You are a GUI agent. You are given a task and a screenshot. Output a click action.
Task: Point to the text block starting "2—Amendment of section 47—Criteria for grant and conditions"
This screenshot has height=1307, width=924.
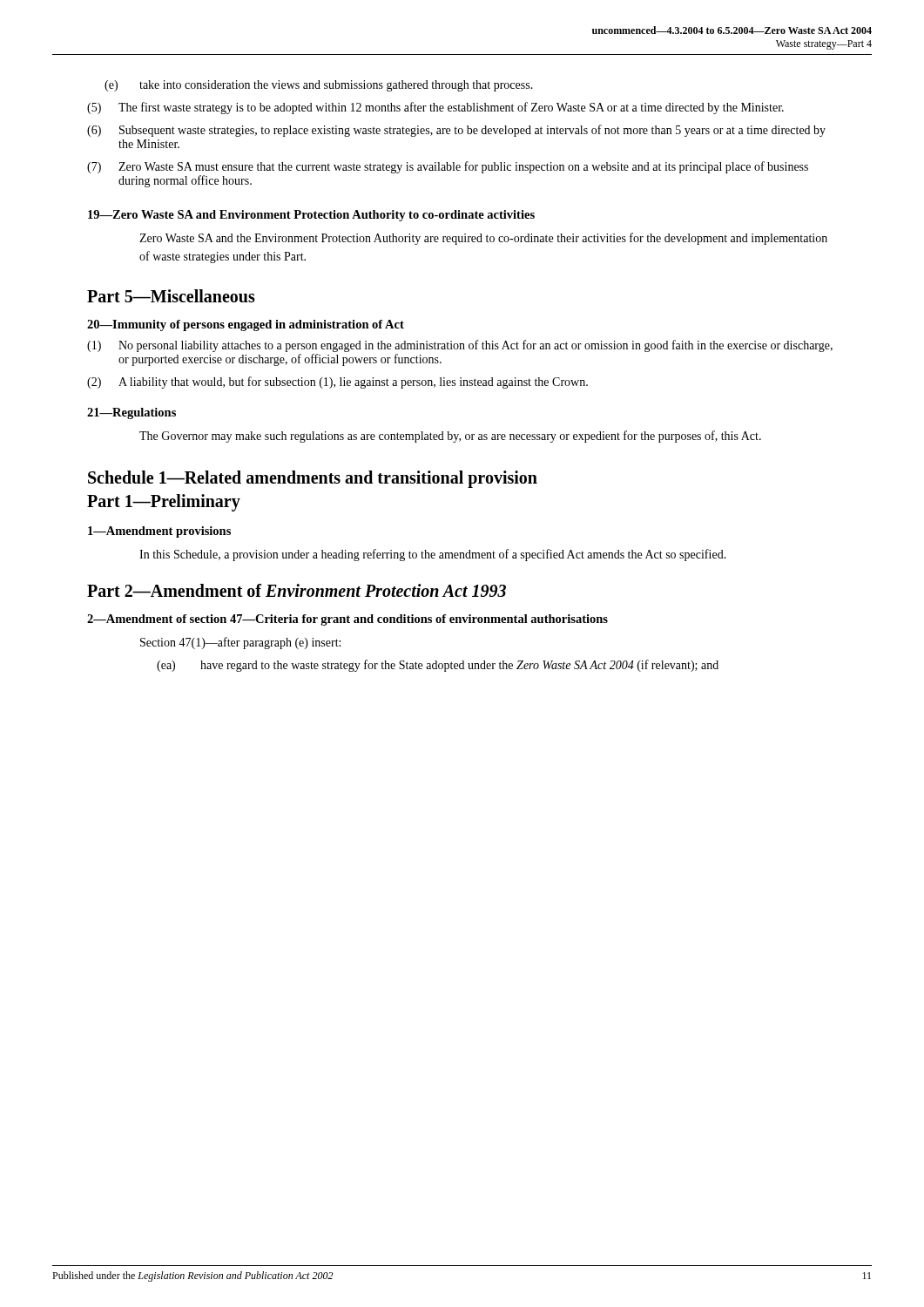pos(348,619)
